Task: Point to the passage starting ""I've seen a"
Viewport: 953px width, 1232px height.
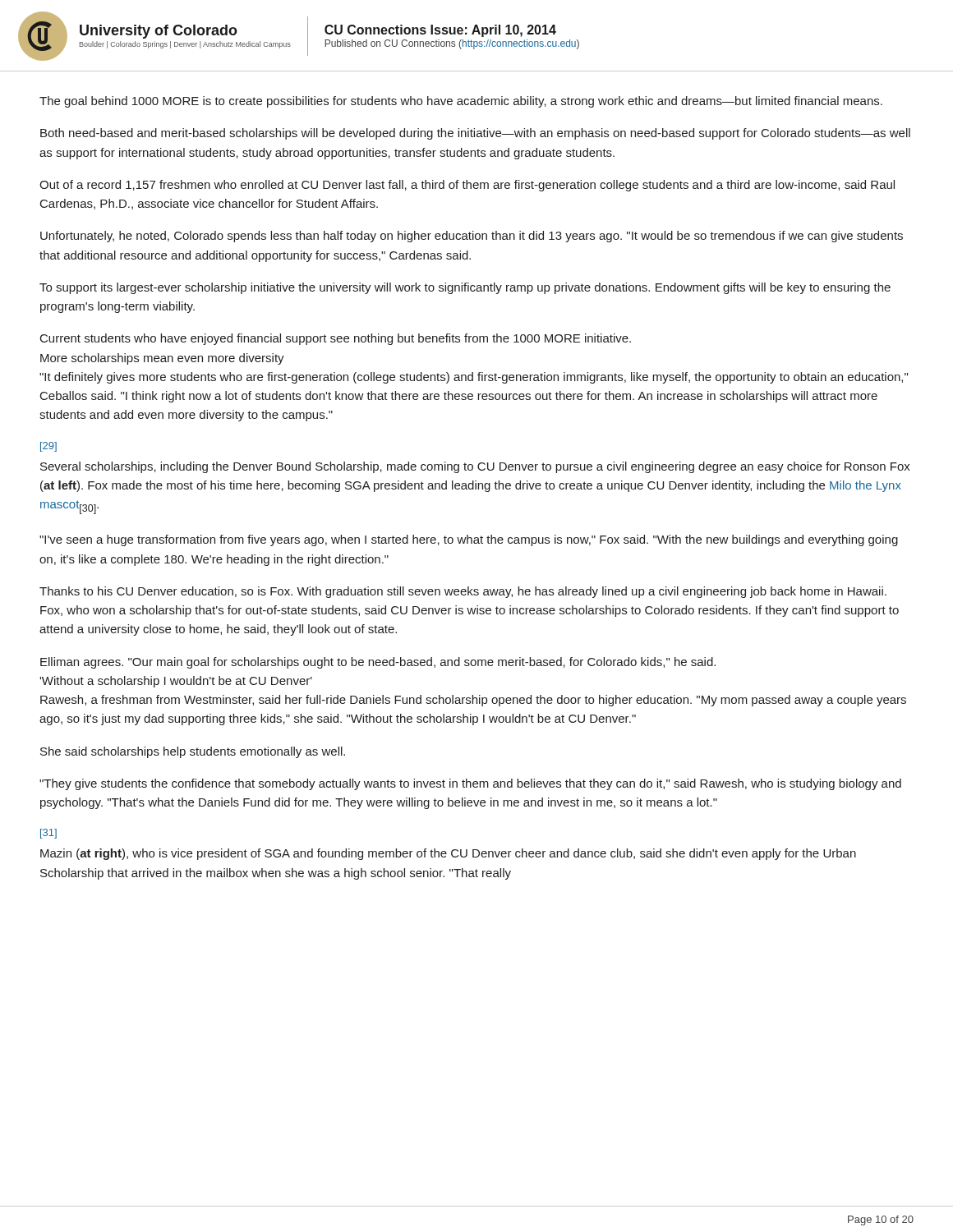Action: [469, 549]
